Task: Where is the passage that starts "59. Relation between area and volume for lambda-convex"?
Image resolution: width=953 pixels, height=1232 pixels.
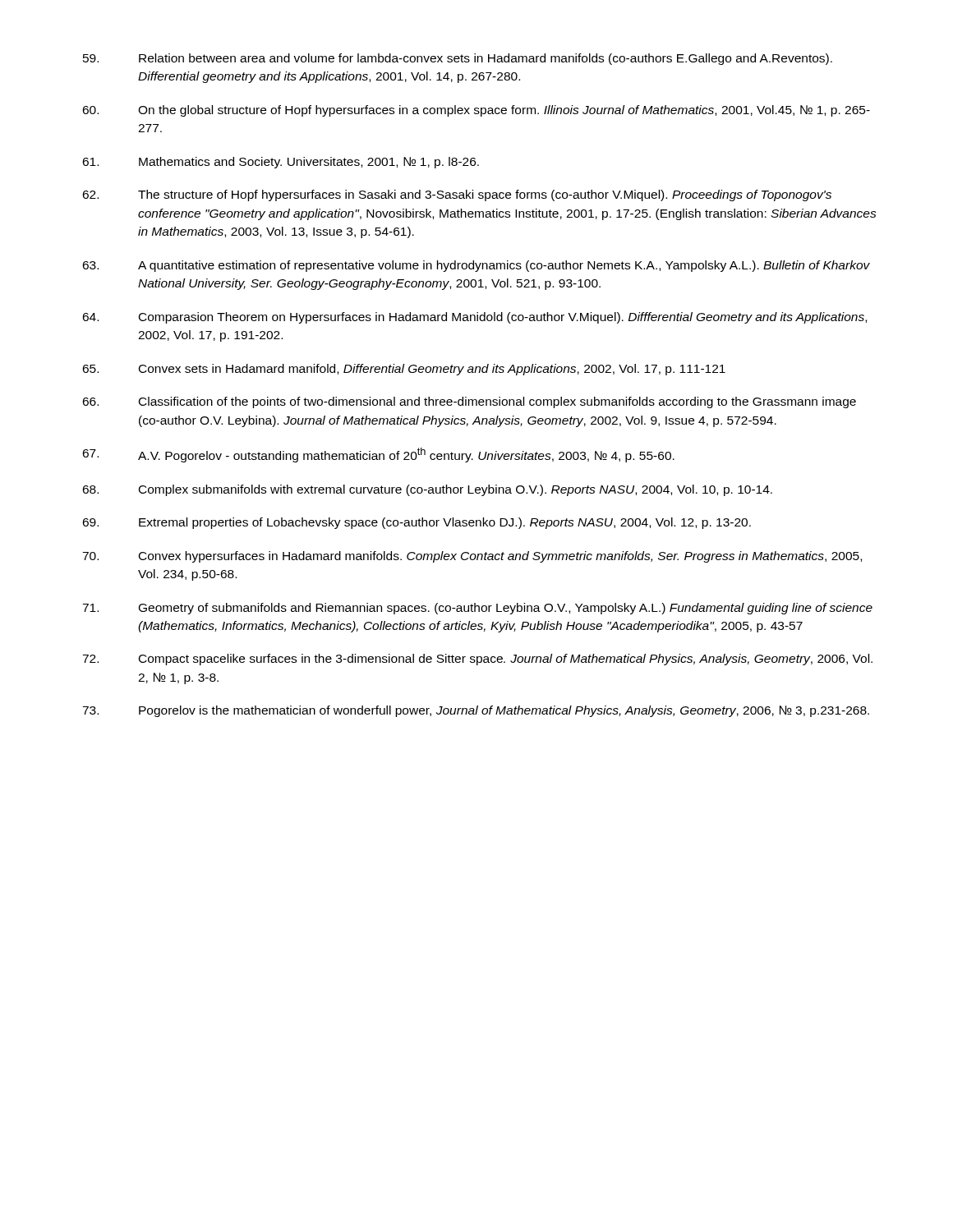Action: tap(476, 68)
